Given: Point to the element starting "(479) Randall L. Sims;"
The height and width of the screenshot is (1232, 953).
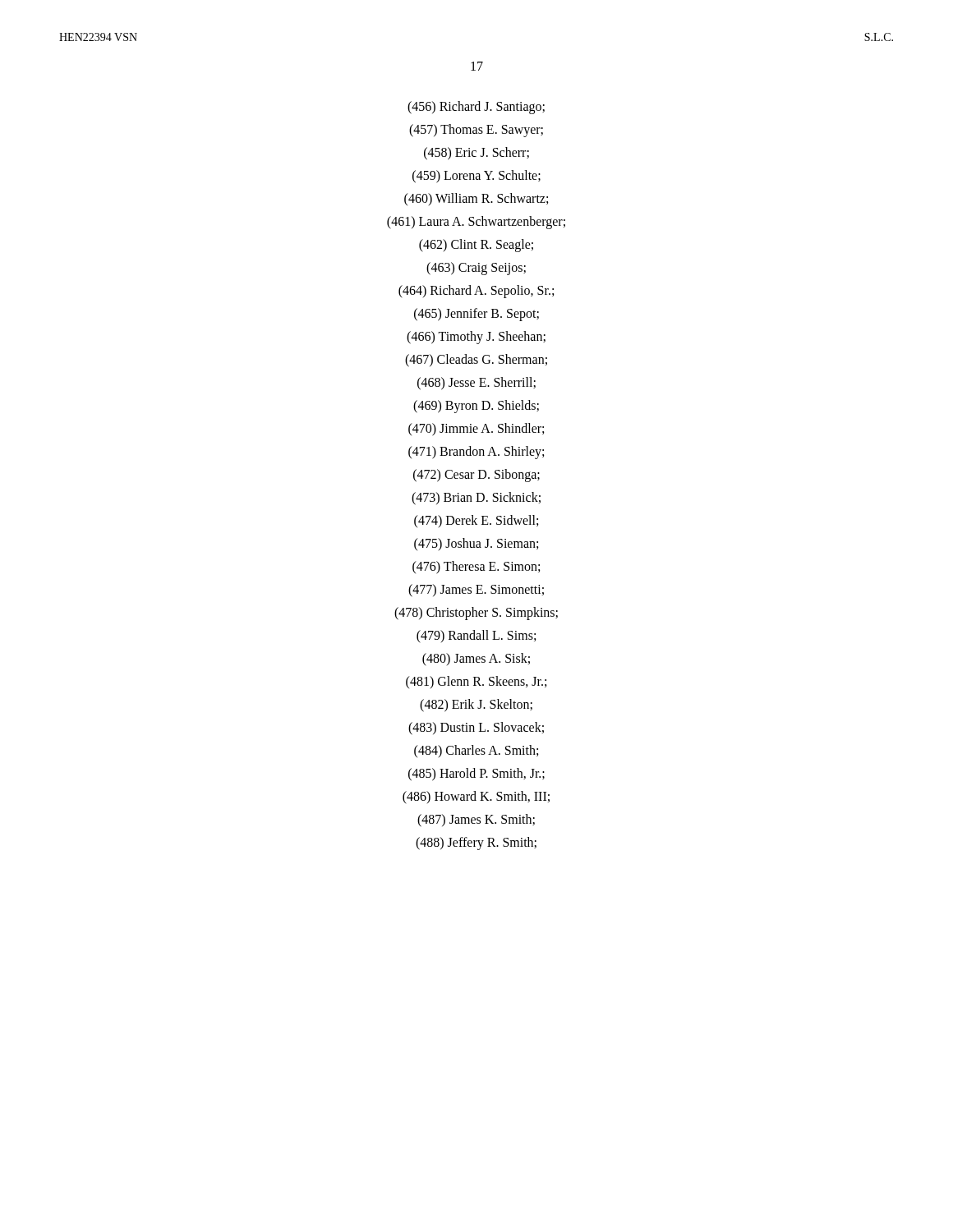Looking at the screenshot, I should [476, 635].
